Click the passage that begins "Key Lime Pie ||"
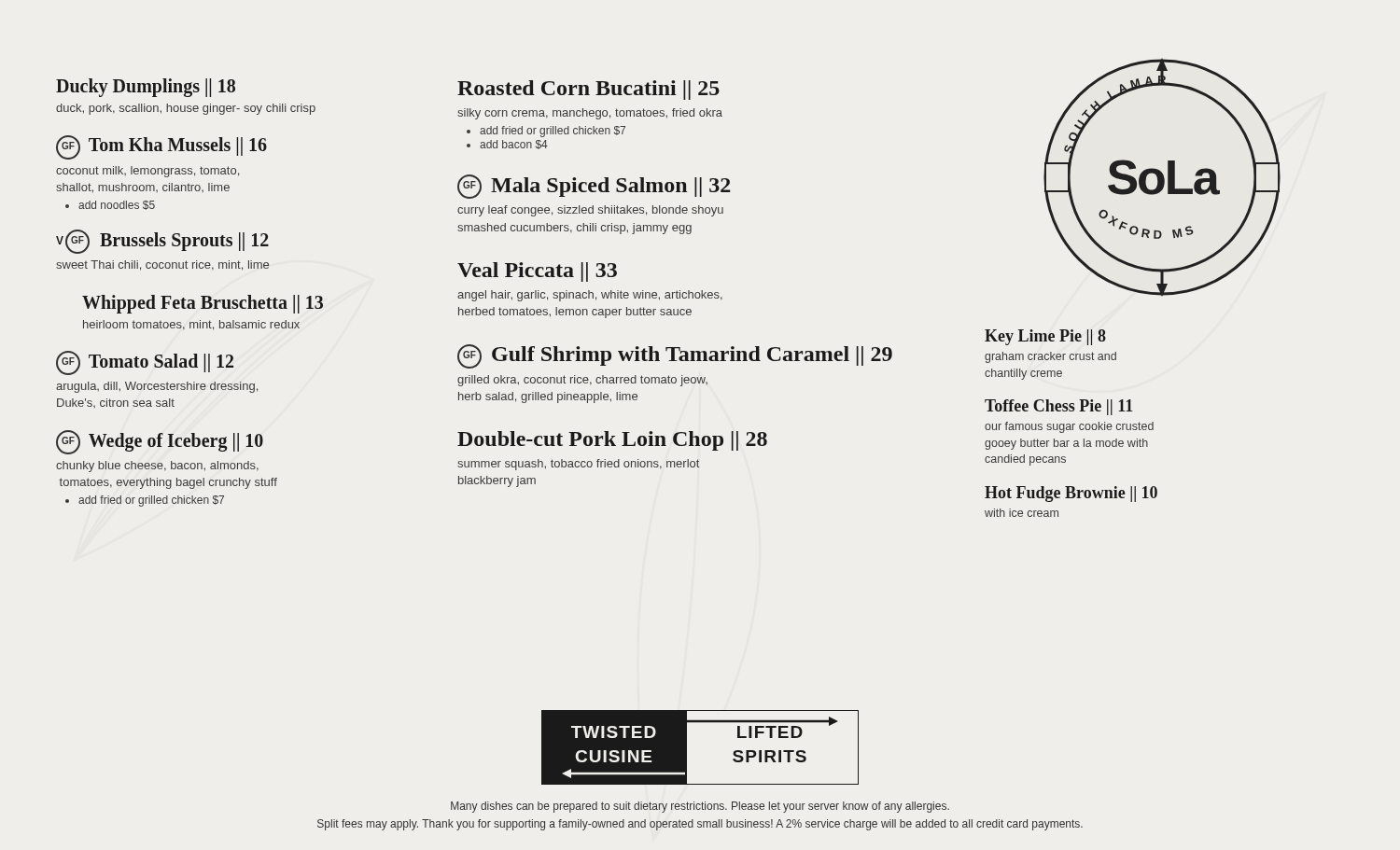Screen dimensions: 850x1400 click(1045, 337)
